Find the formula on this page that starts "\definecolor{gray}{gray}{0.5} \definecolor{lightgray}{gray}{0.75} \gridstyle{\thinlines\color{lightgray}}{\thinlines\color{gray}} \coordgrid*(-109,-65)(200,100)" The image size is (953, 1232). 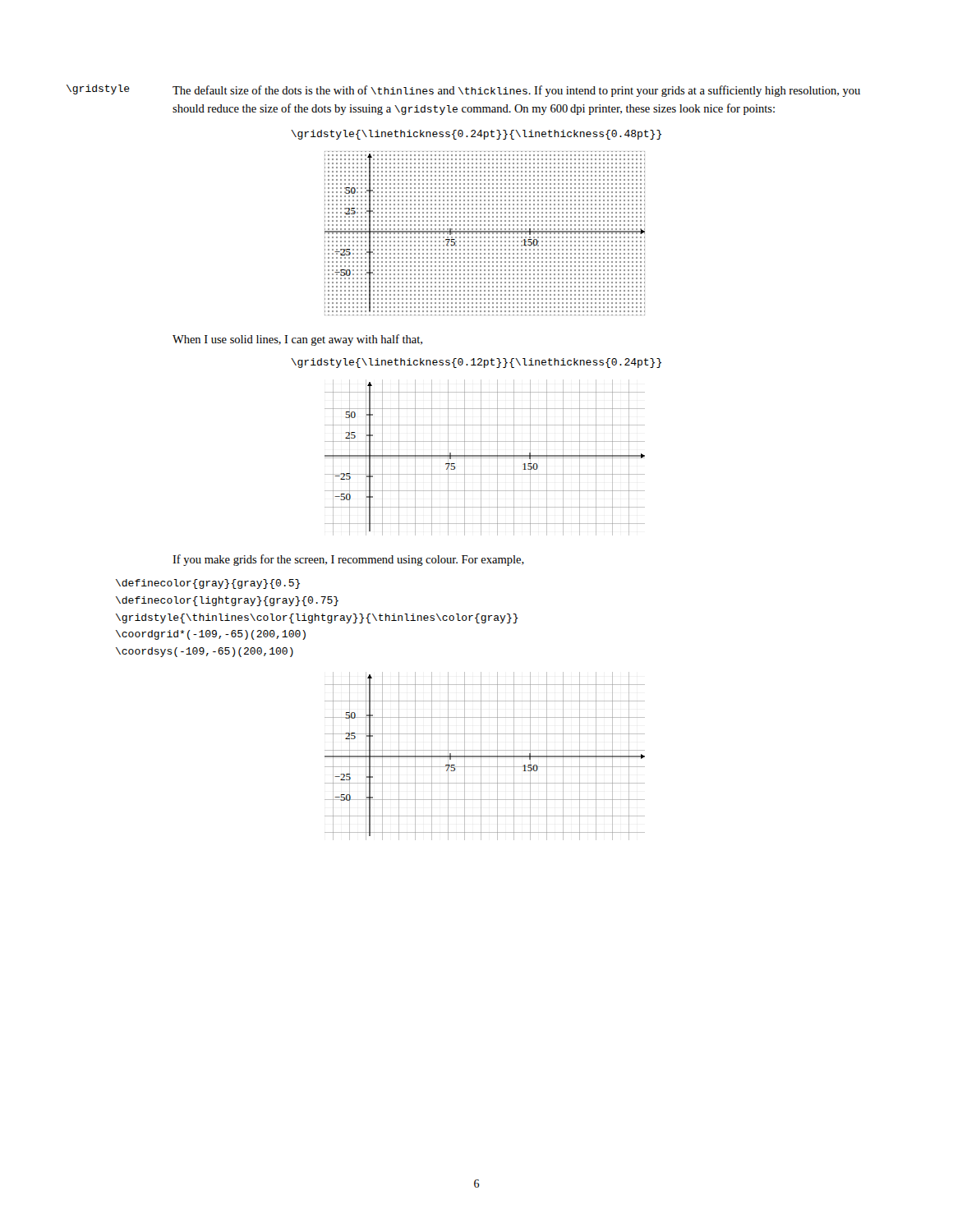[317, 618]
